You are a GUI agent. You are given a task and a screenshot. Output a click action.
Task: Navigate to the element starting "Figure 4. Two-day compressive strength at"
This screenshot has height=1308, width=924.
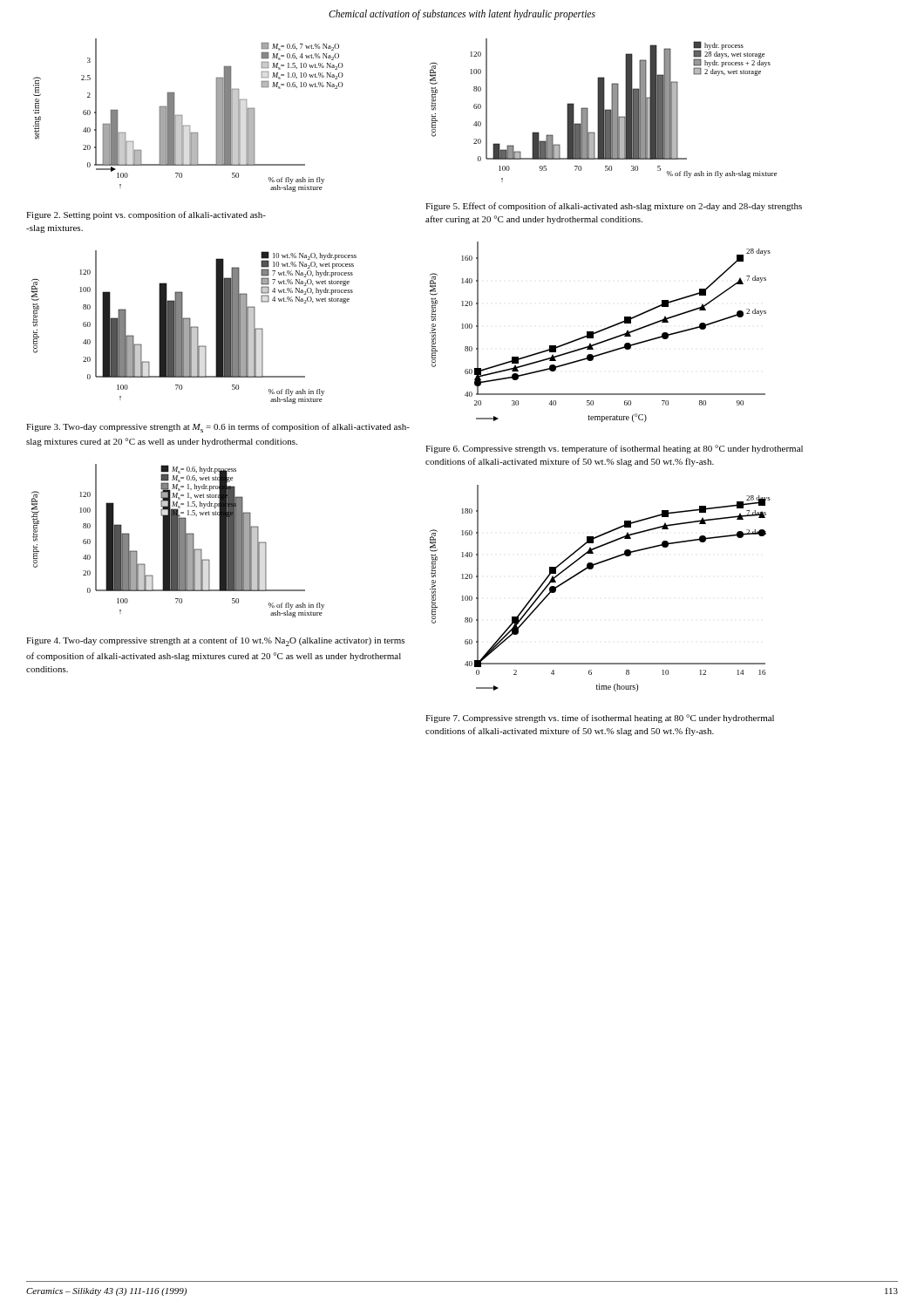[x=216, y=654]
